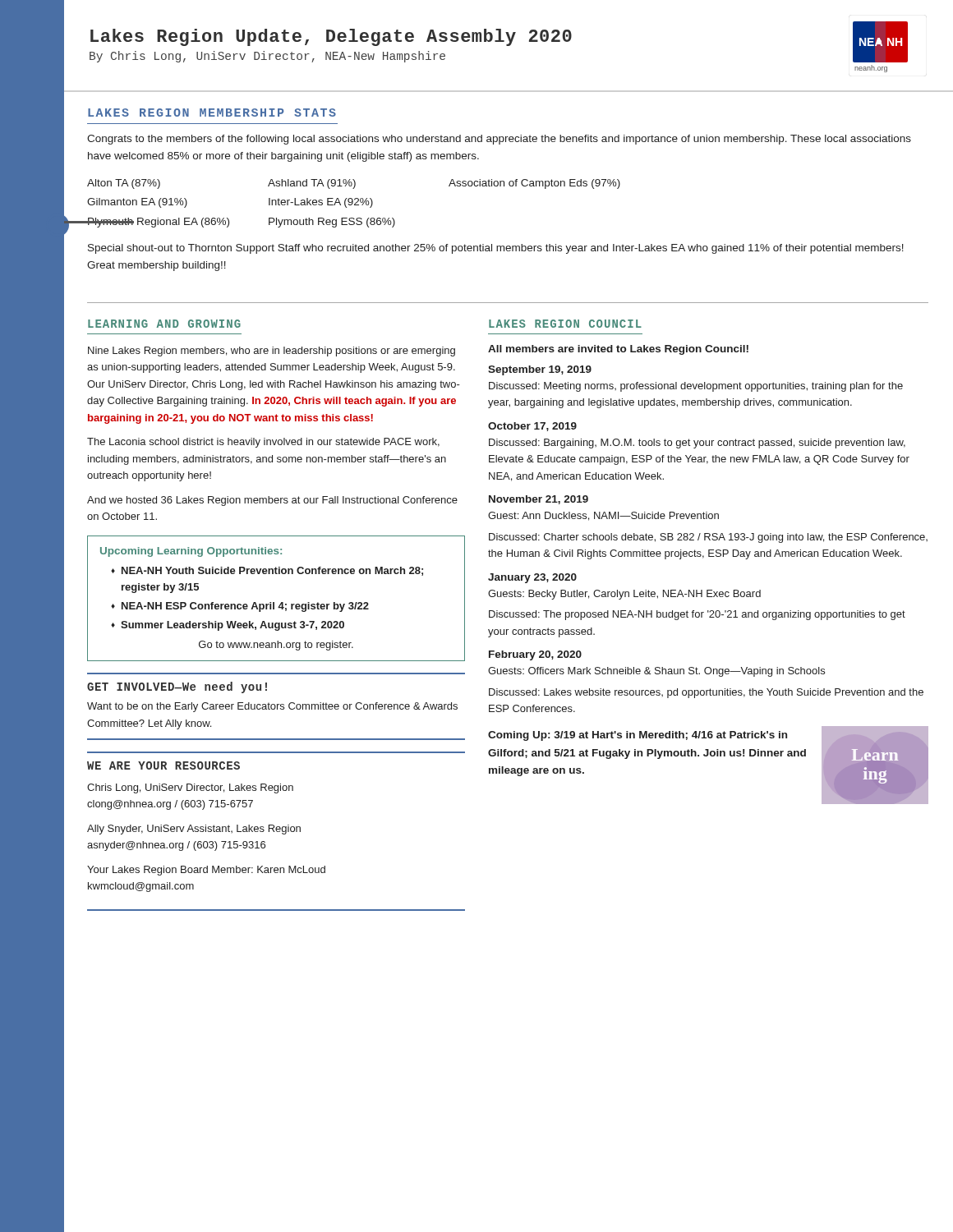Screen dimensions: 1232x953
Task: Locate the text starting "Guests: Becky Butler, Carolyn Leite,"
Action: pyautogui.click(x=625, y=593)
